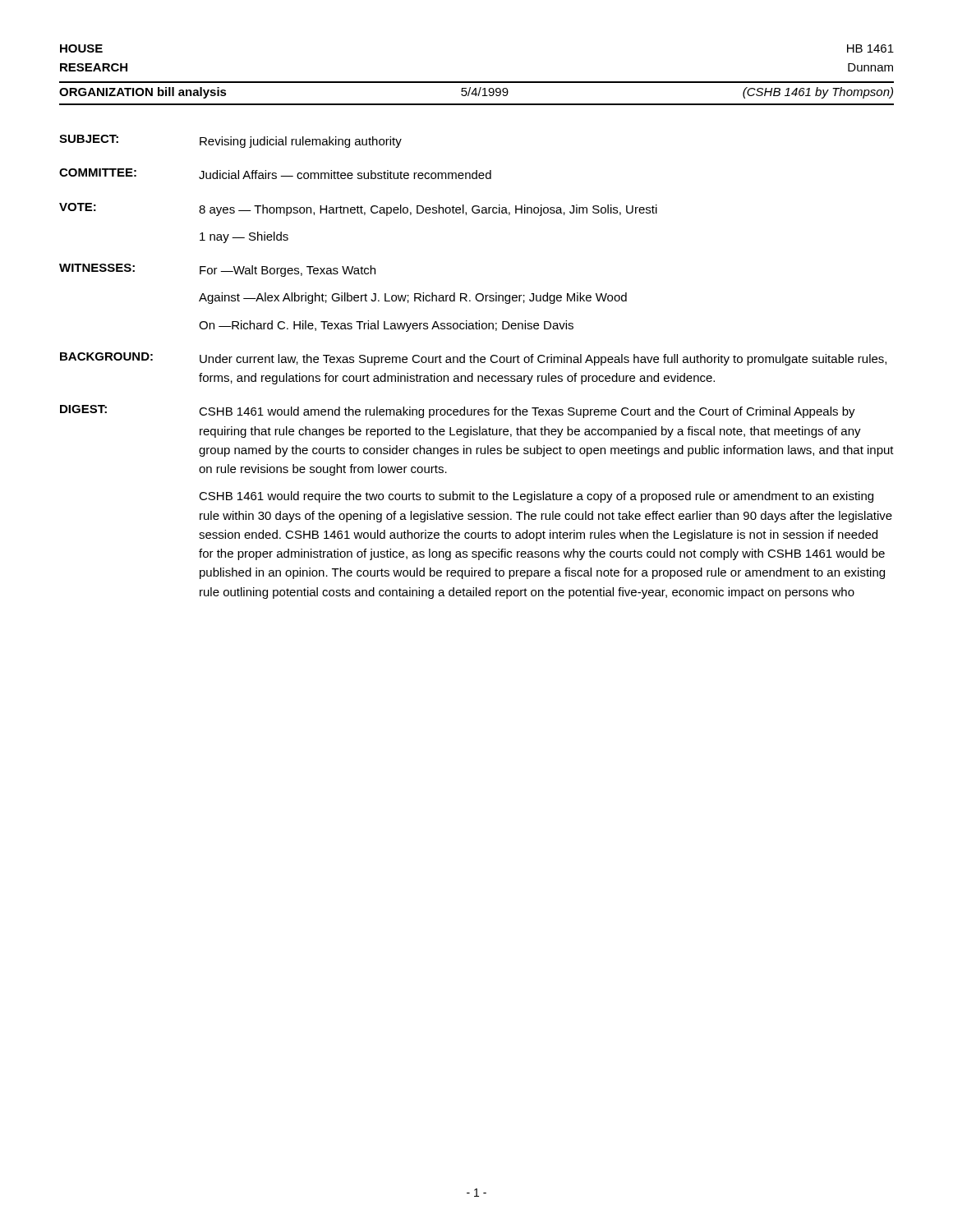This screenshot has width=953, height=1232.
Task: Find the text starting "For —Walt Borges,"
Action: (546, 297)
